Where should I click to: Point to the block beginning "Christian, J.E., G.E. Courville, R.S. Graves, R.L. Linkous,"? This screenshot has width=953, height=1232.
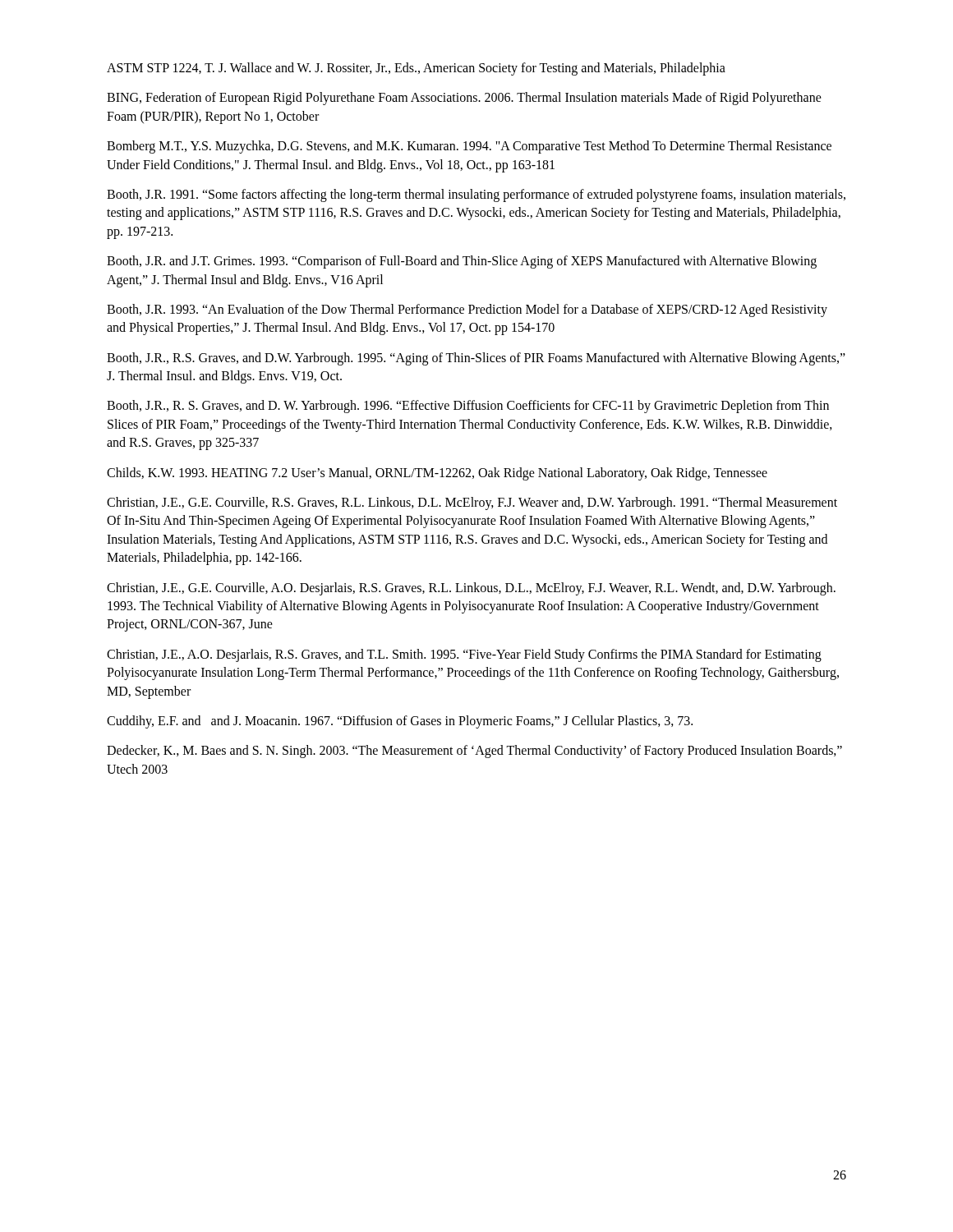click(472, 530)
